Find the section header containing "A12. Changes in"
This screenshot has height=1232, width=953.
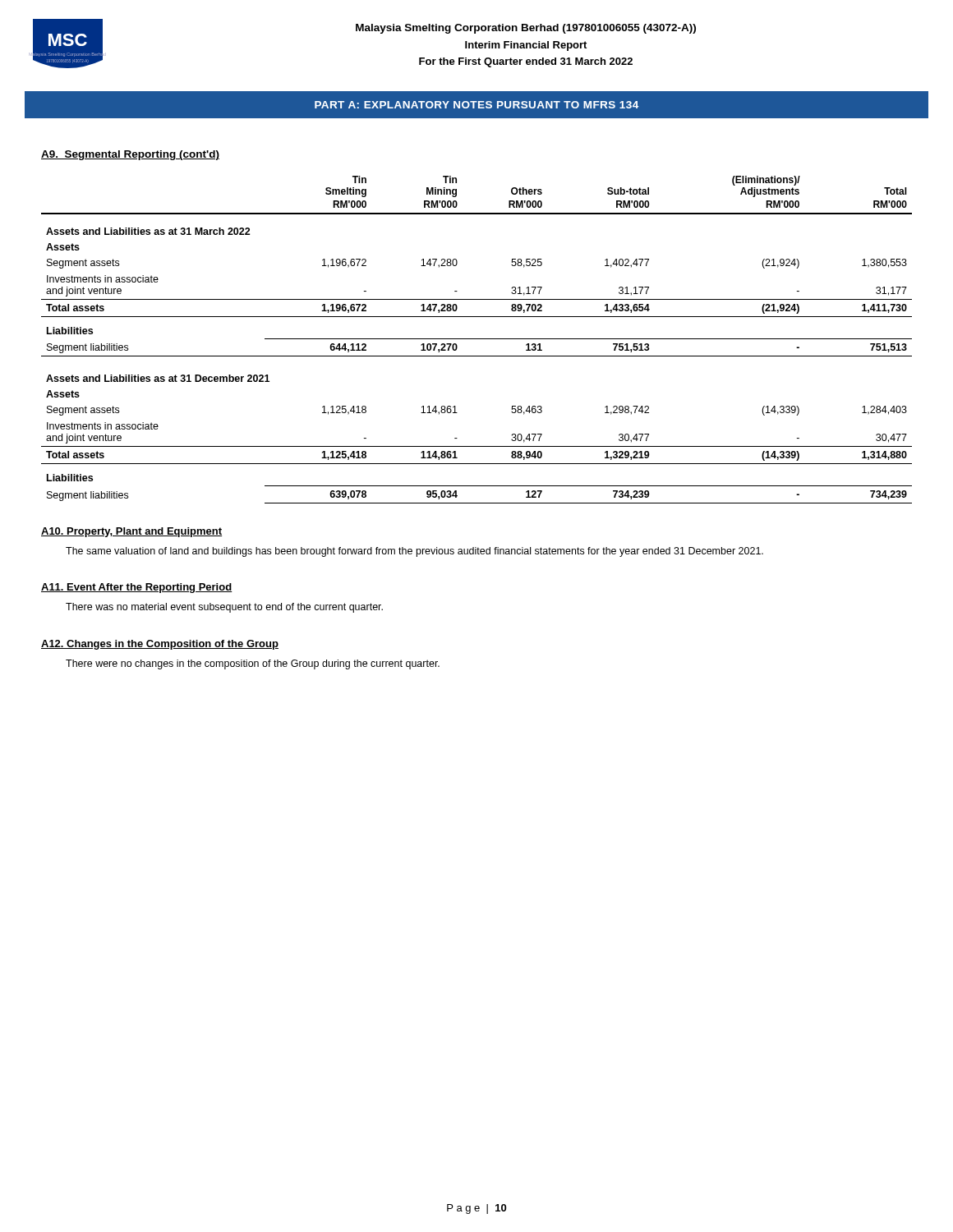[x=160, y=643]
